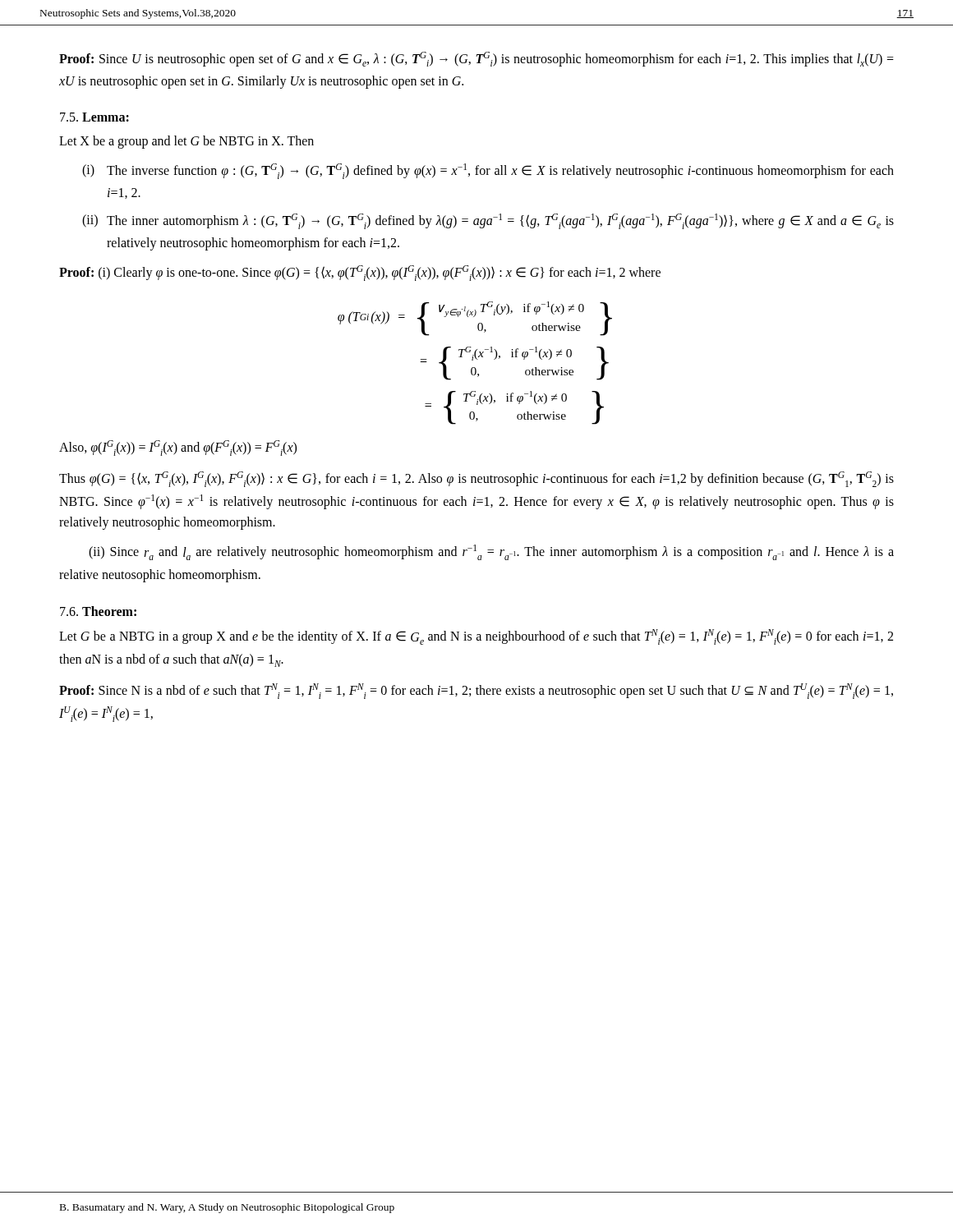The image size is (953, 1232).
Task: Point to the text block starting "(ii) The inner automorphism λ :"
Action: [x=488, y=232]
